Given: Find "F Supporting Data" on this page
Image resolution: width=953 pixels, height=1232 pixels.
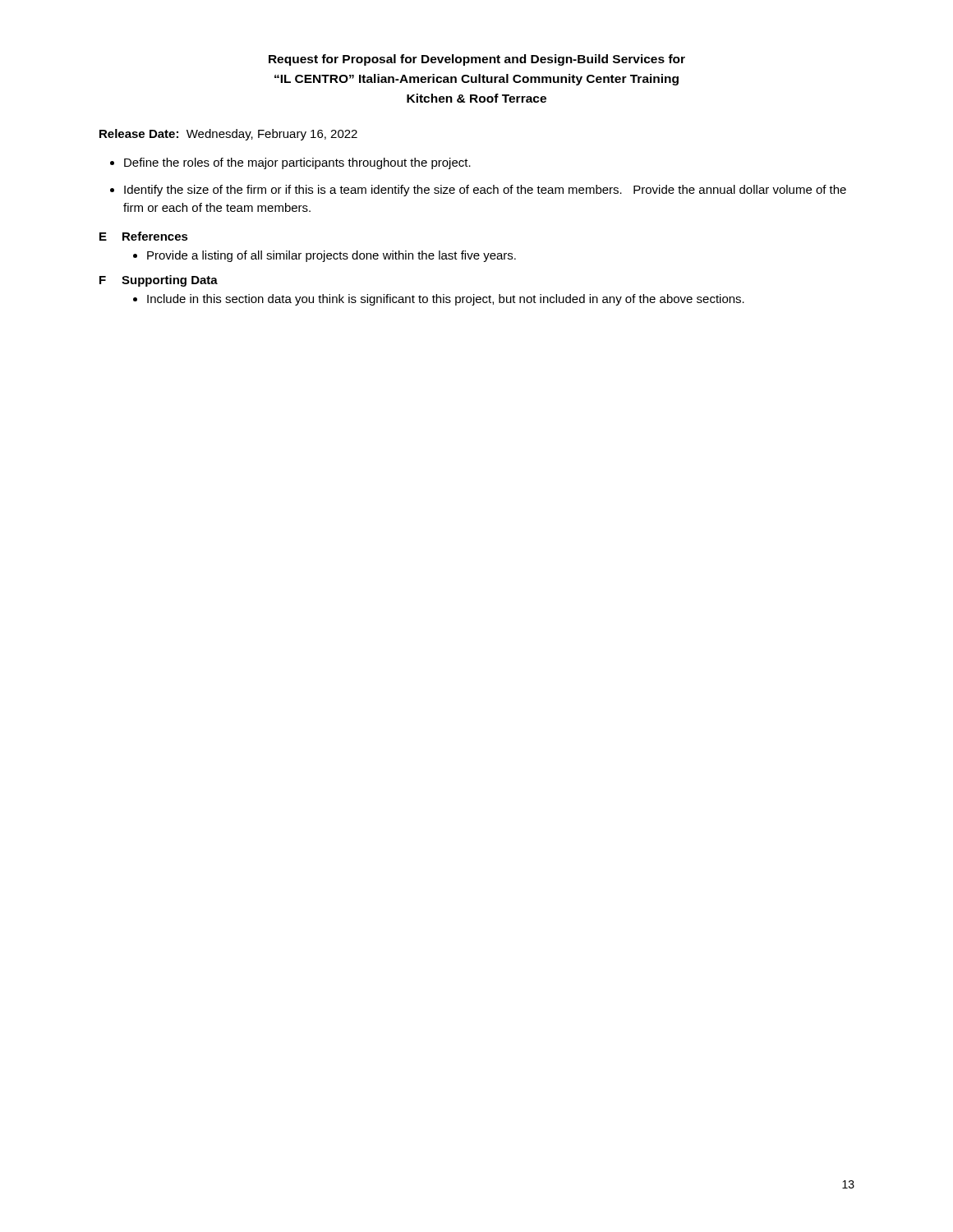Looking at the screenshot, I should coord(158,280).
